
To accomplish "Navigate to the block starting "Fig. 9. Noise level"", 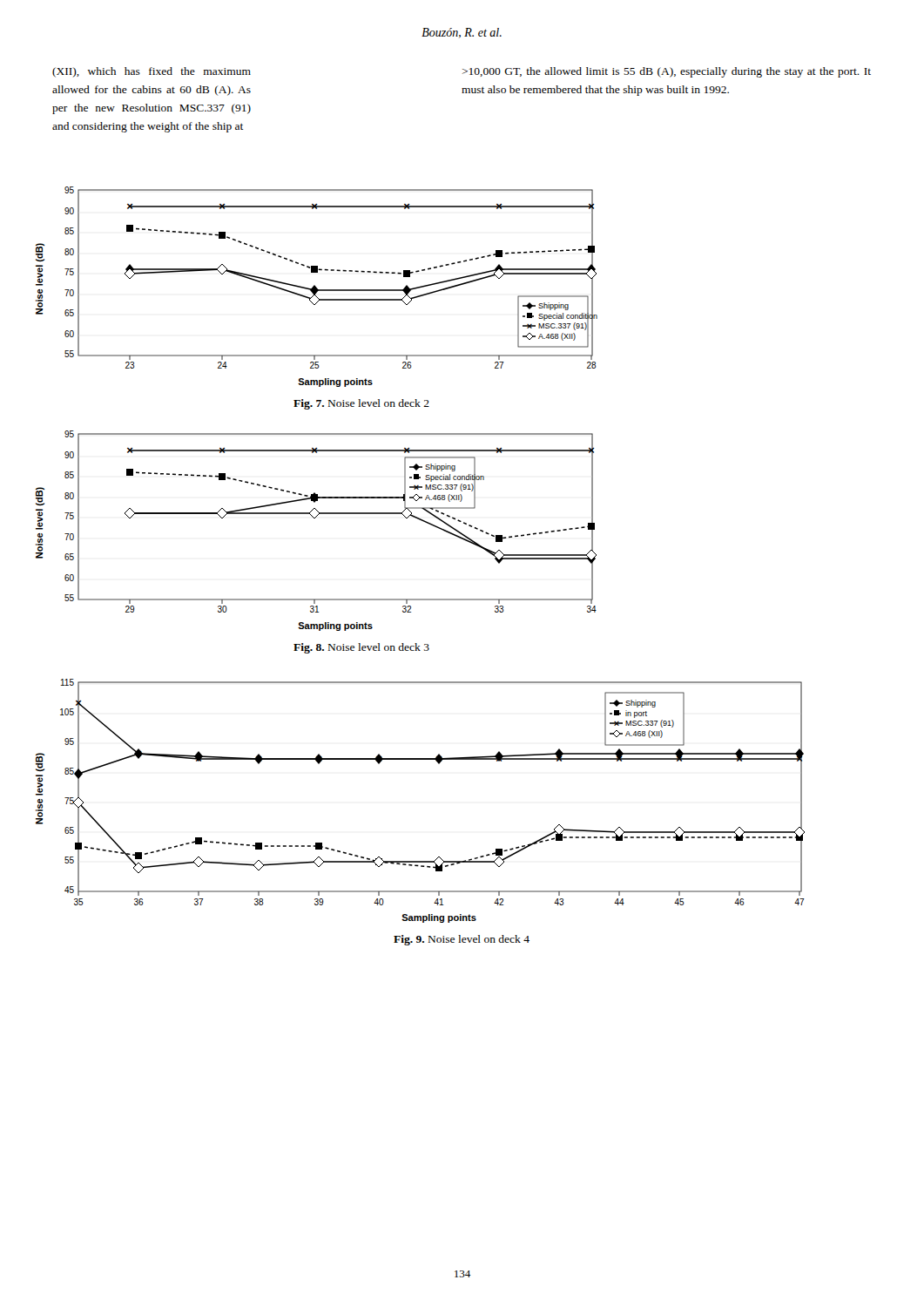I will click(462, 939).
